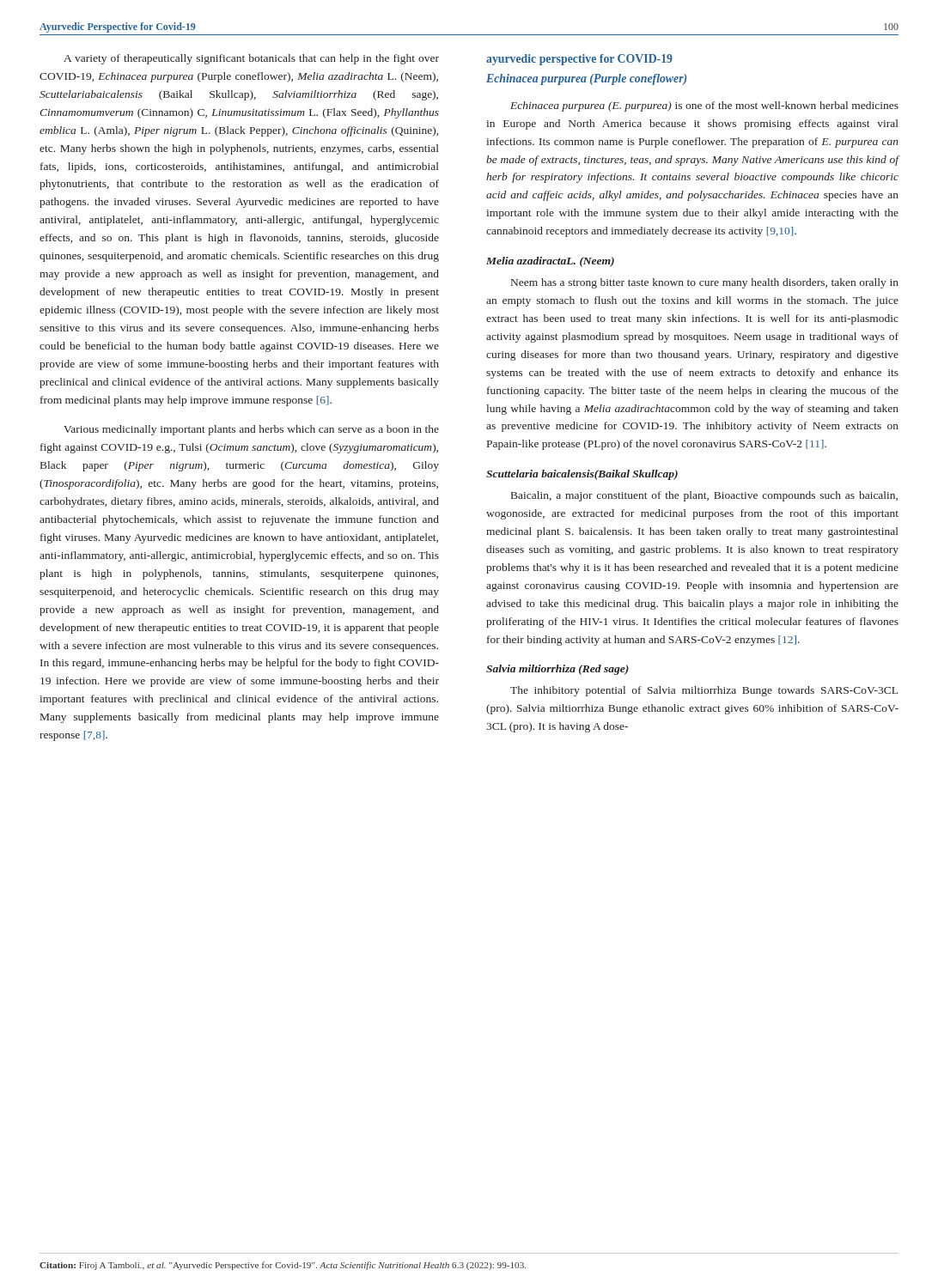This screenshot has width=938, height=1288.
Task: Click on the text block that says "The inhibitory potential of Salvia"
Action: (692, 709)
